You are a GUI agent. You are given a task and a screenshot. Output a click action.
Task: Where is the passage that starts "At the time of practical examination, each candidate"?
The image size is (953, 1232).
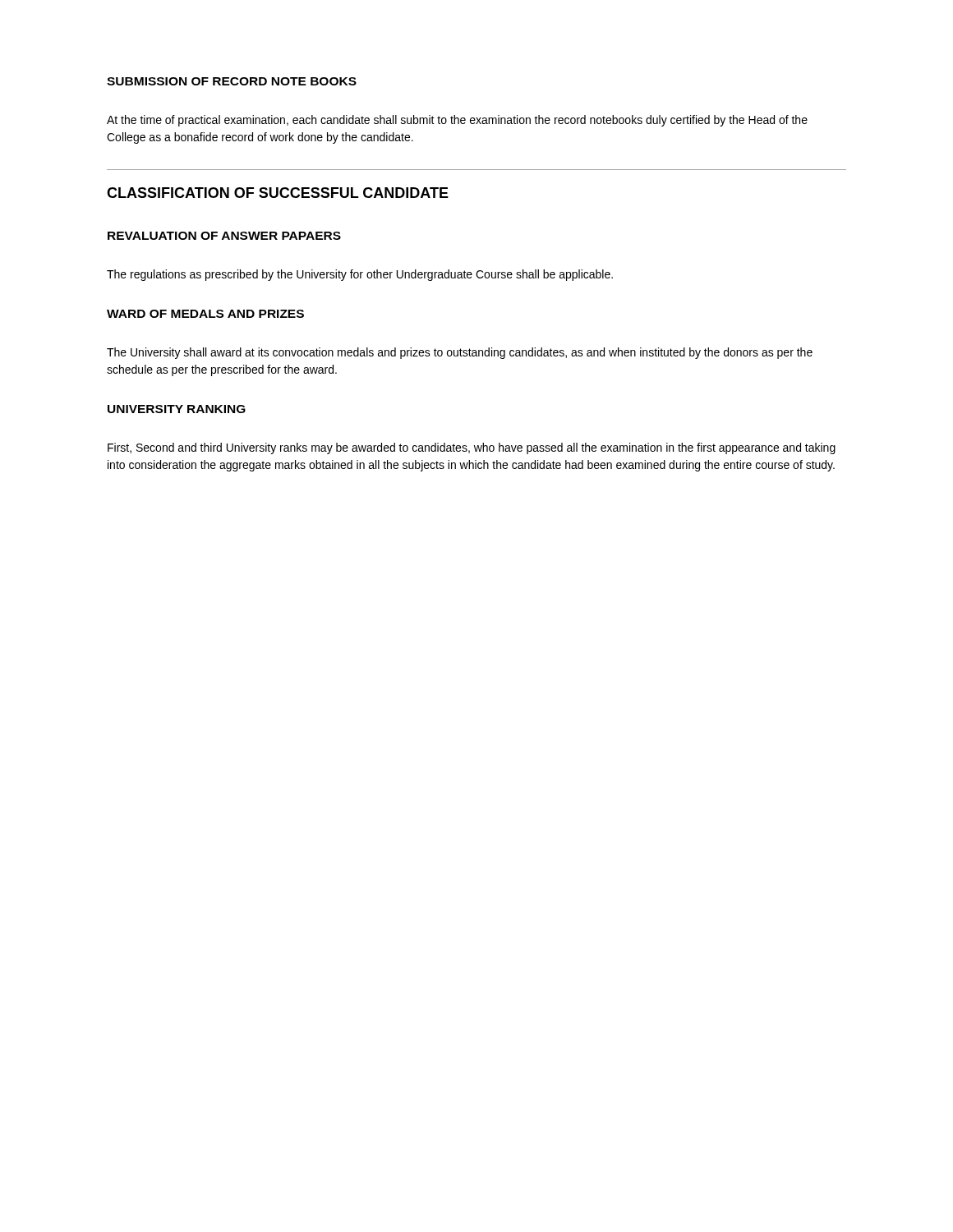tap(476, 129)
